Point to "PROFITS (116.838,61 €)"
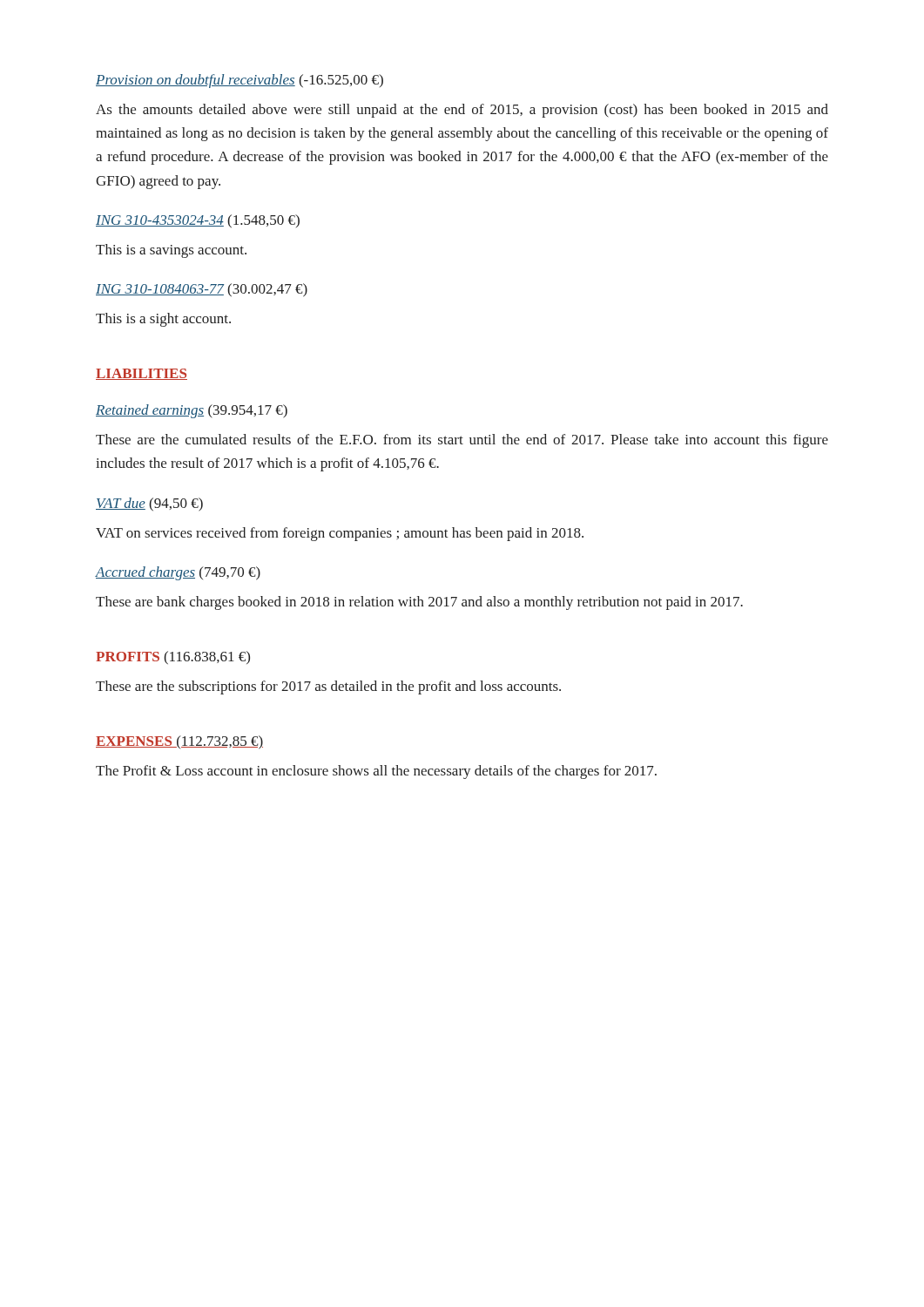 tap(173, 656)
